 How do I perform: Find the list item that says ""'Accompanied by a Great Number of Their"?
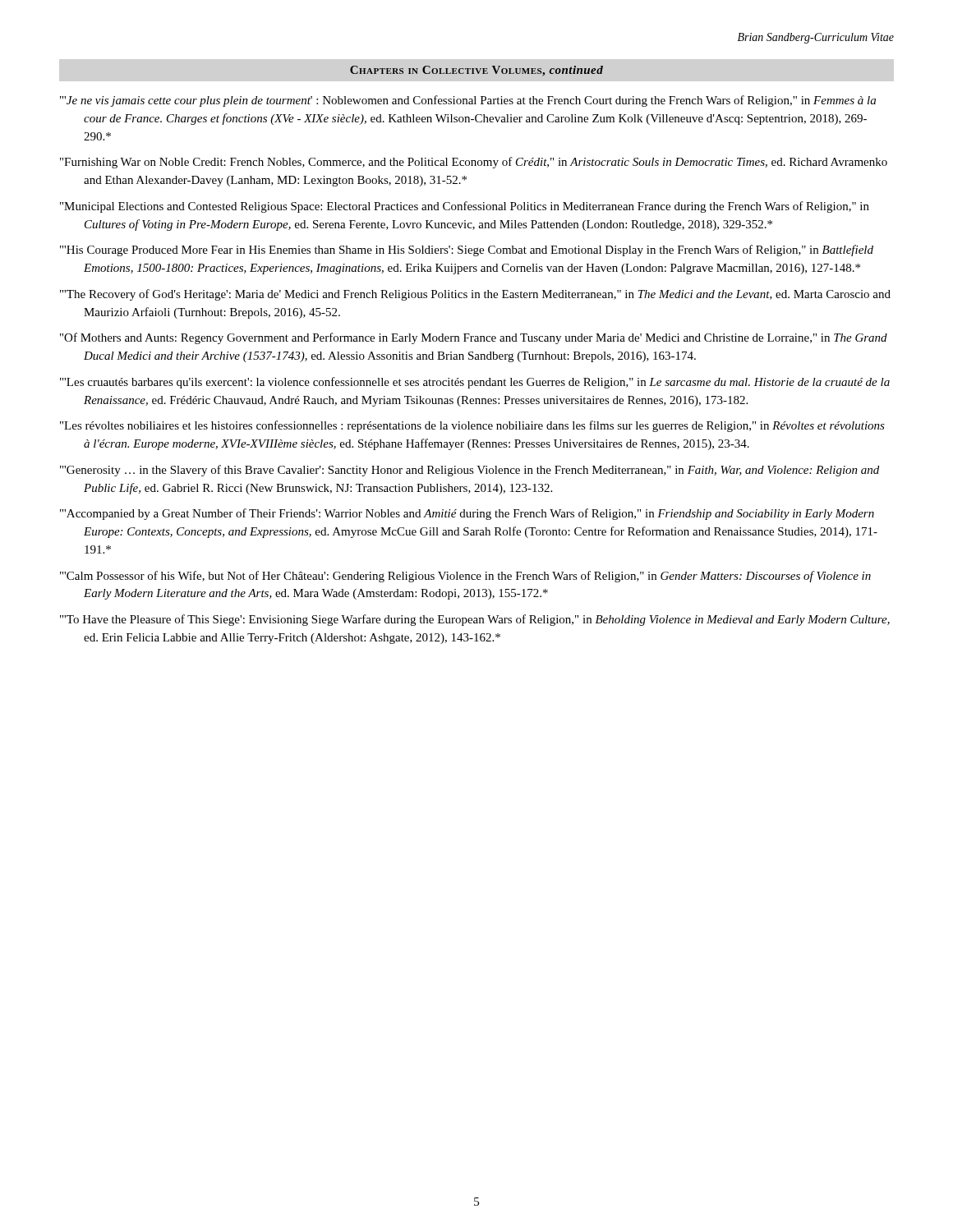[x=468, y=531]
